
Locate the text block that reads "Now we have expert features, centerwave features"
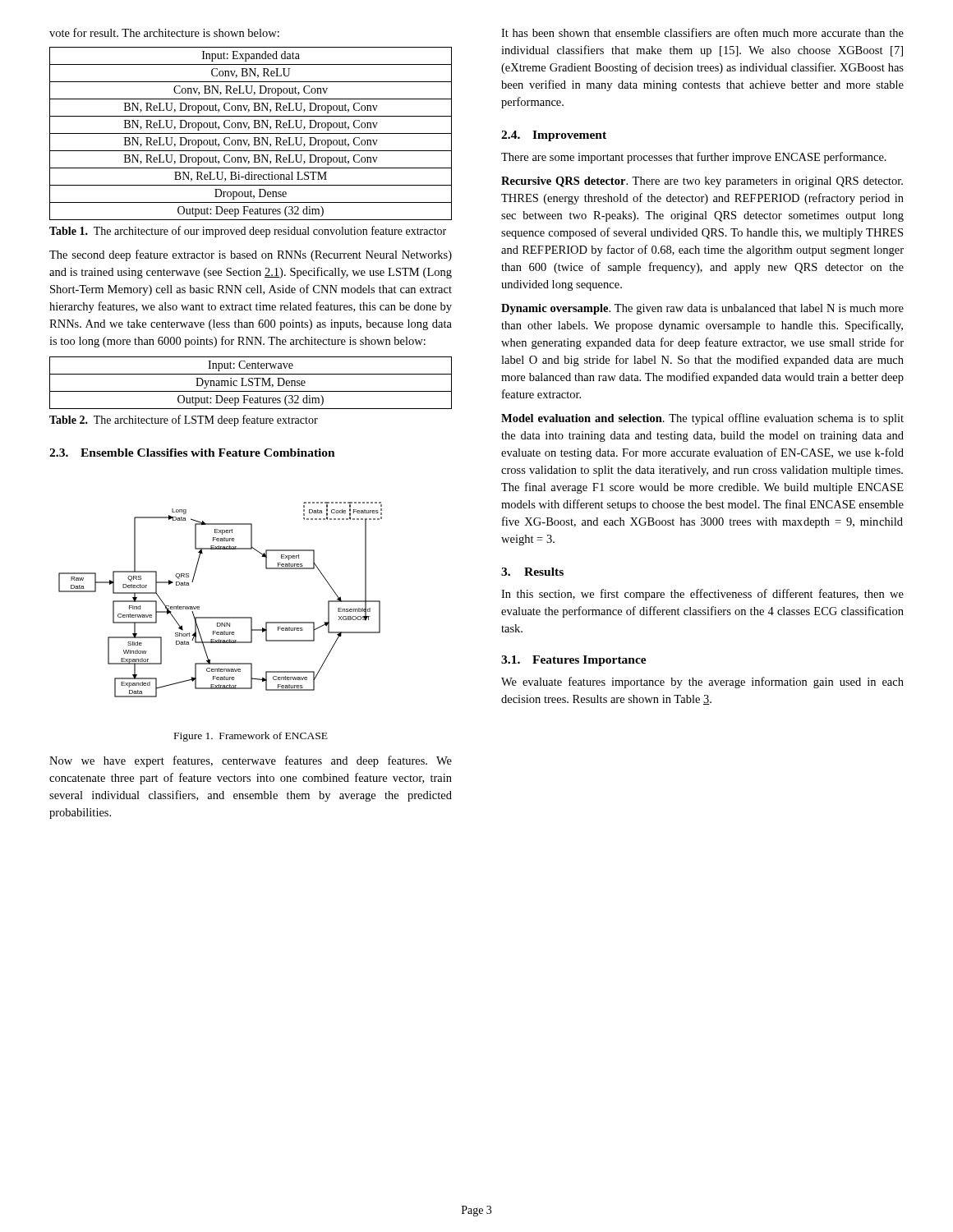pyautogui.click(x=251, y=787)
